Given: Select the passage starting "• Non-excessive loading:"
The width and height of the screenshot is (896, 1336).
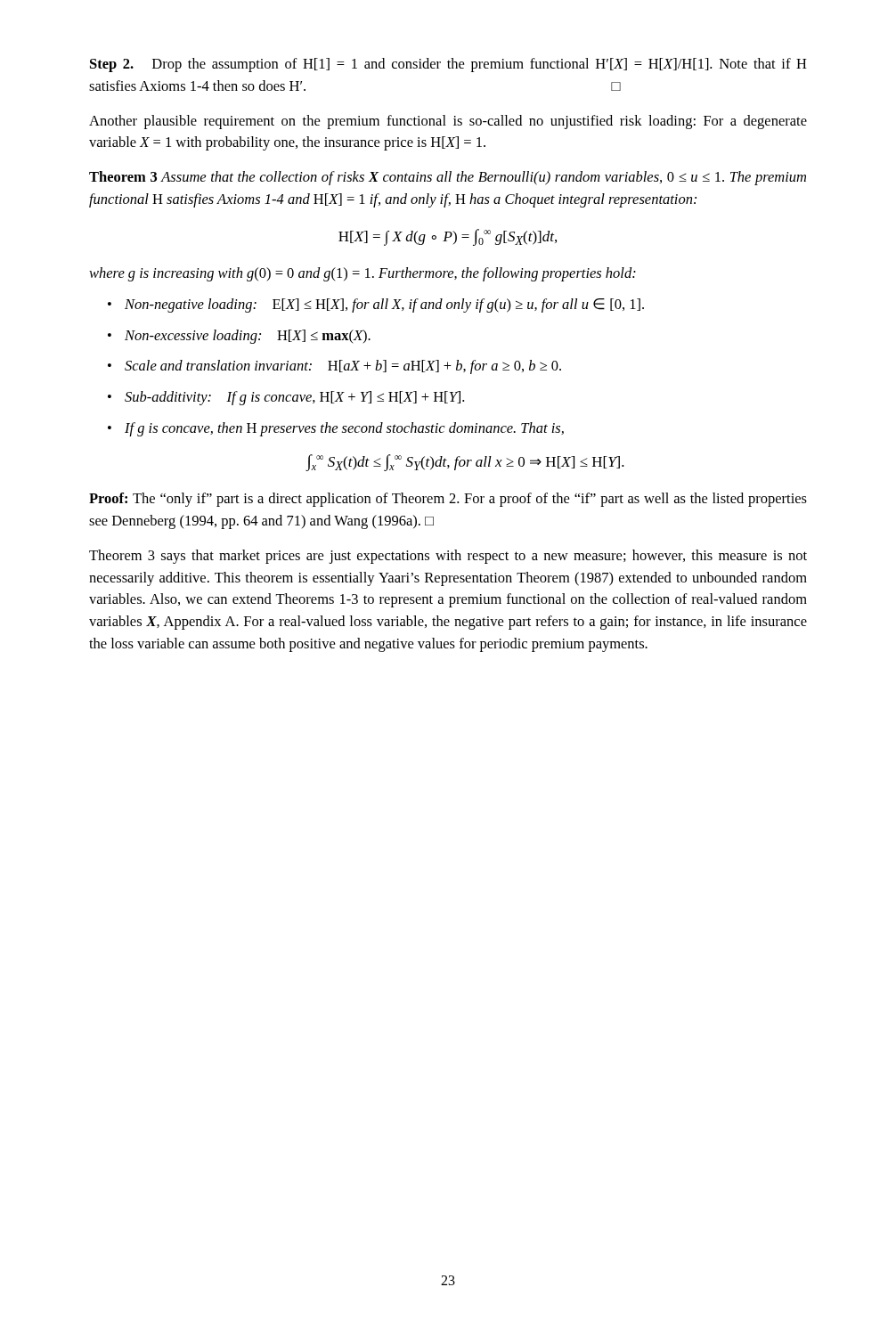Looking at the screenshot, I should click(x=239, y=337).
